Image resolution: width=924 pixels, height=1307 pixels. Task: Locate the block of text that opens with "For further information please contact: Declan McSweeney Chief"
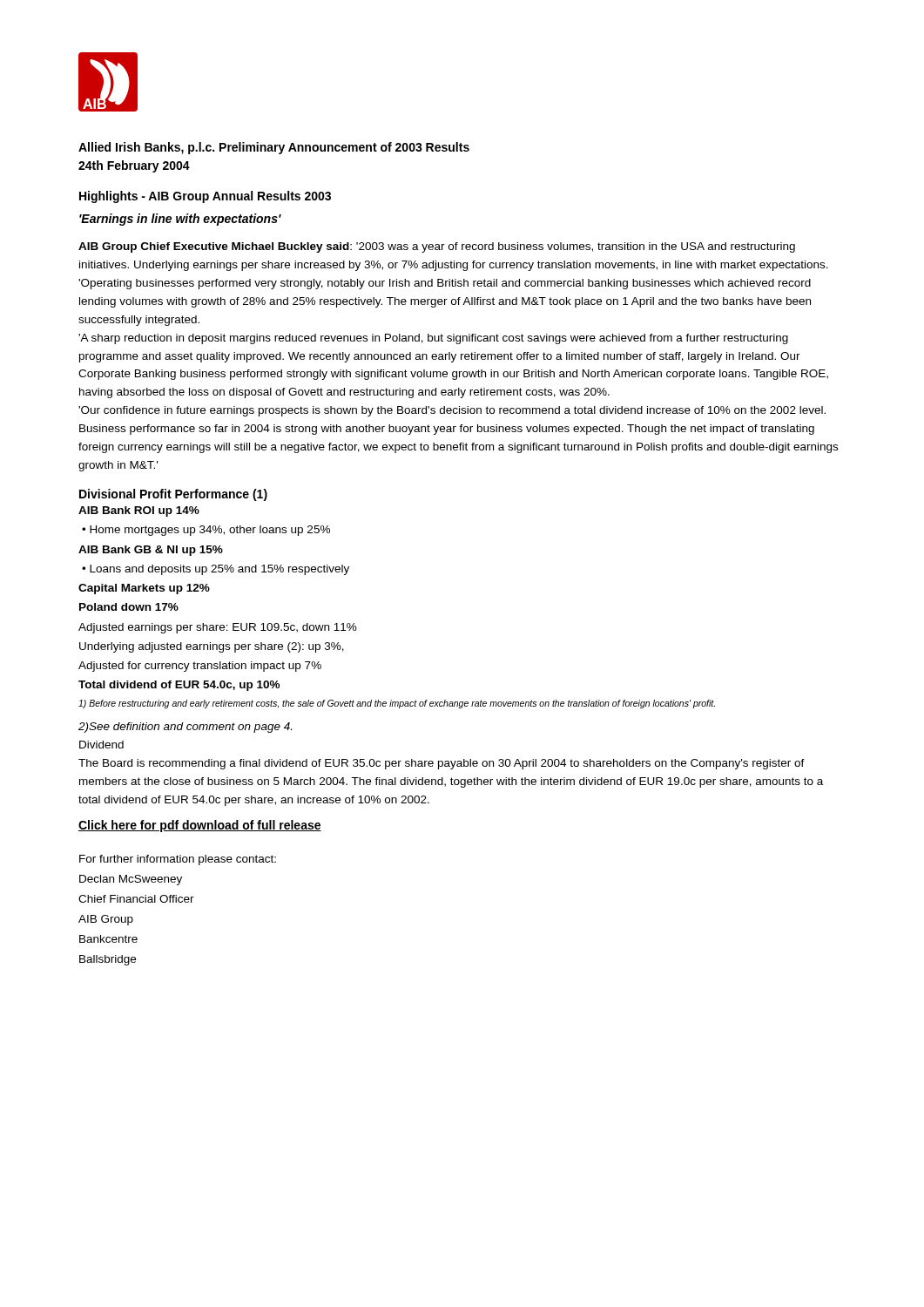point(178,909)
